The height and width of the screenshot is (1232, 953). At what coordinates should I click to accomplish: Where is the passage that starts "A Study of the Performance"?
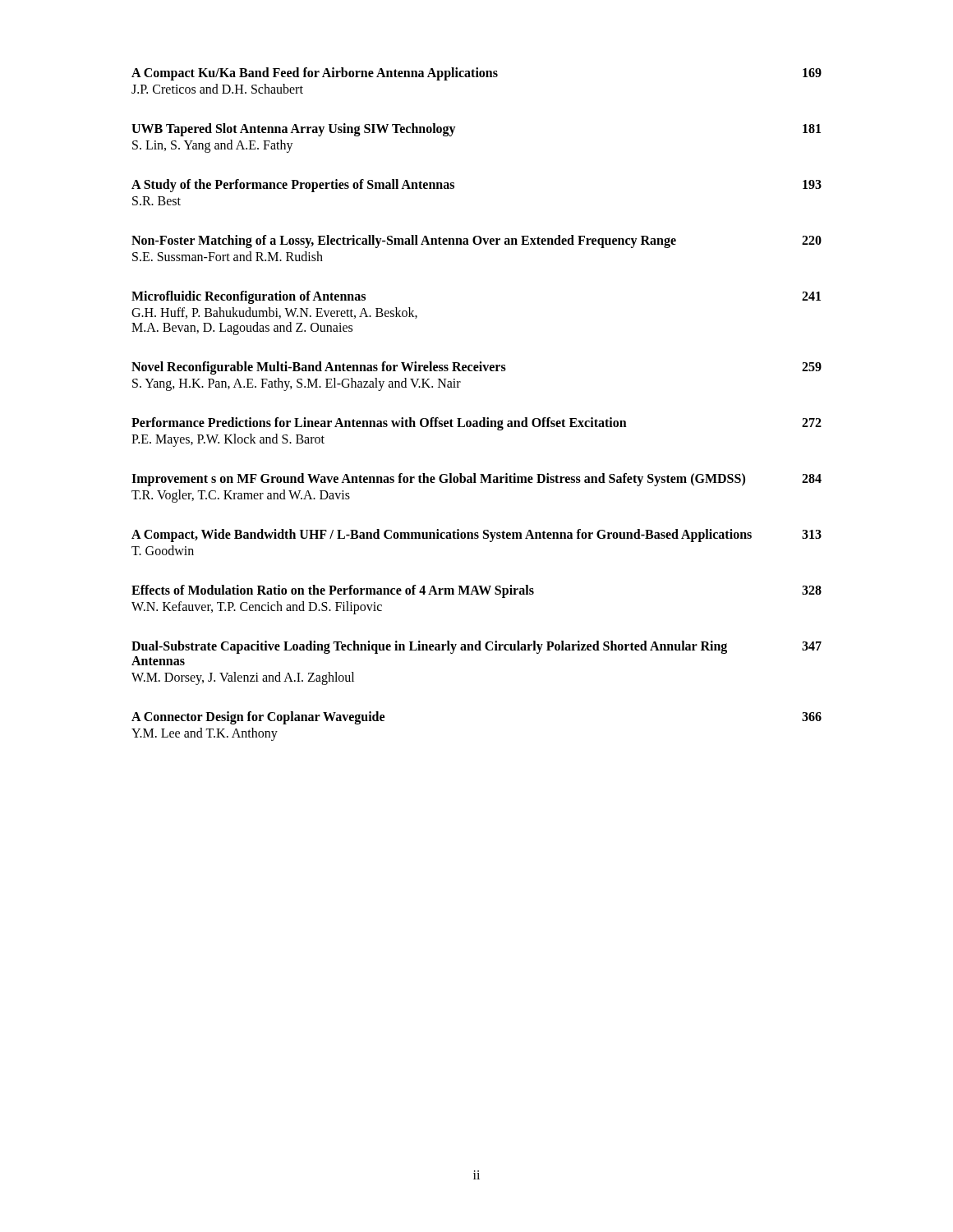click(300, 185)
